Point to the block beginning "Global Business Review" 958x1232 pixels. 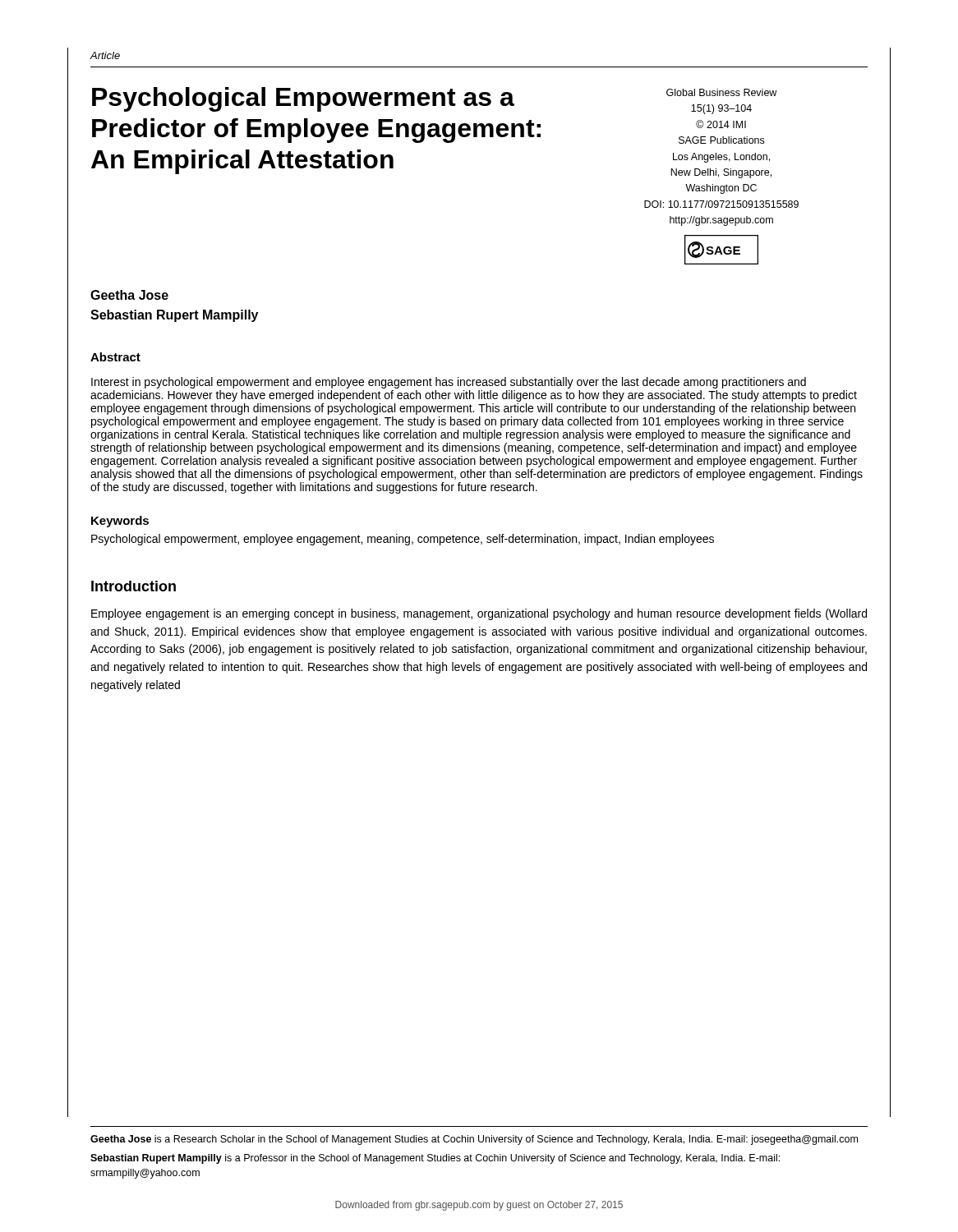(x=721, y=176)
